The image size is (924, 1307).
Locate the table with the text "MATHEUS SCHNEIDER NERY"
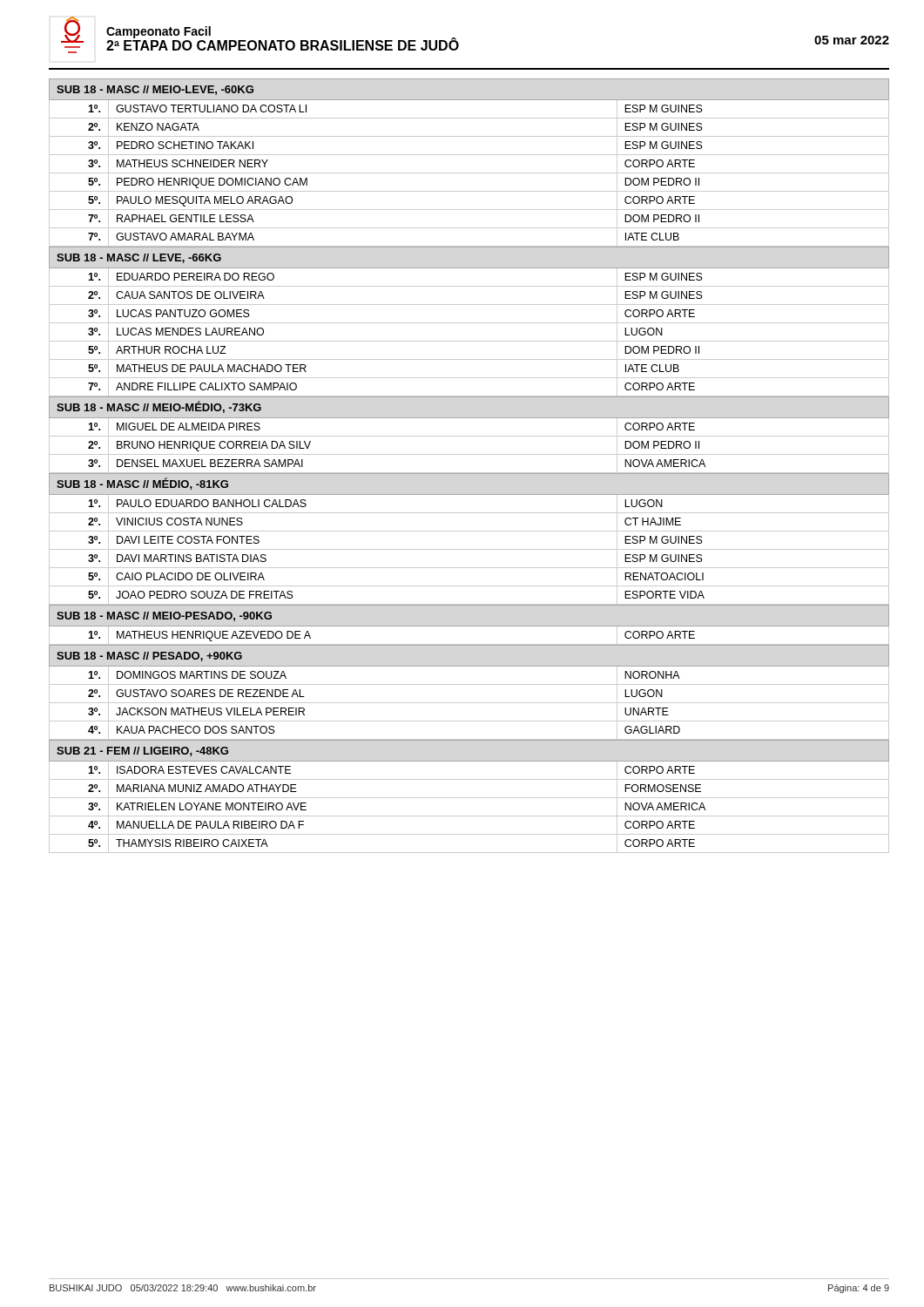click(469, 163)
